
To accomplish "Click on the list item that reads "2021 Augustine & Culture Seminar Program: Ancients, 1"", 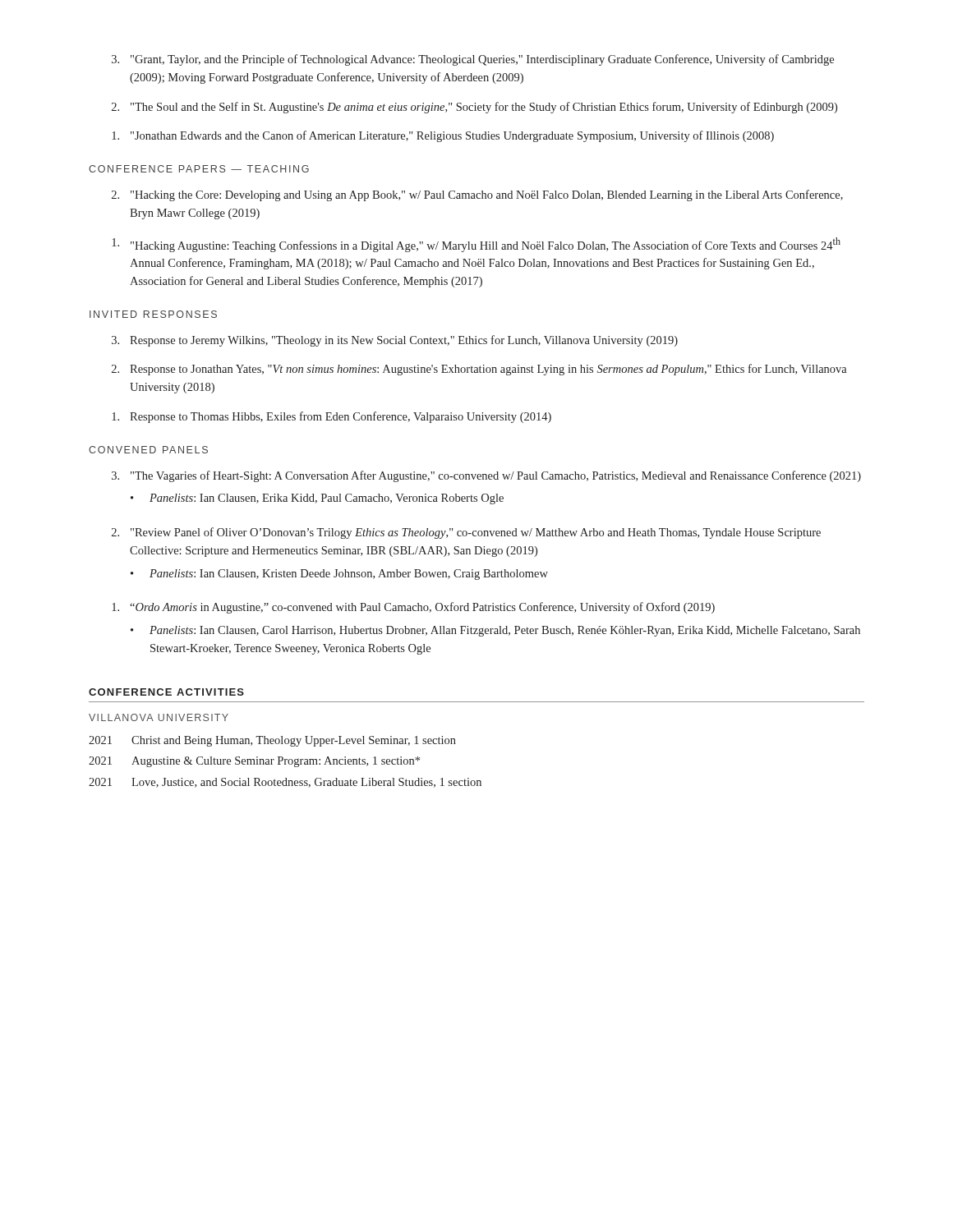I will tap(254, 762).
